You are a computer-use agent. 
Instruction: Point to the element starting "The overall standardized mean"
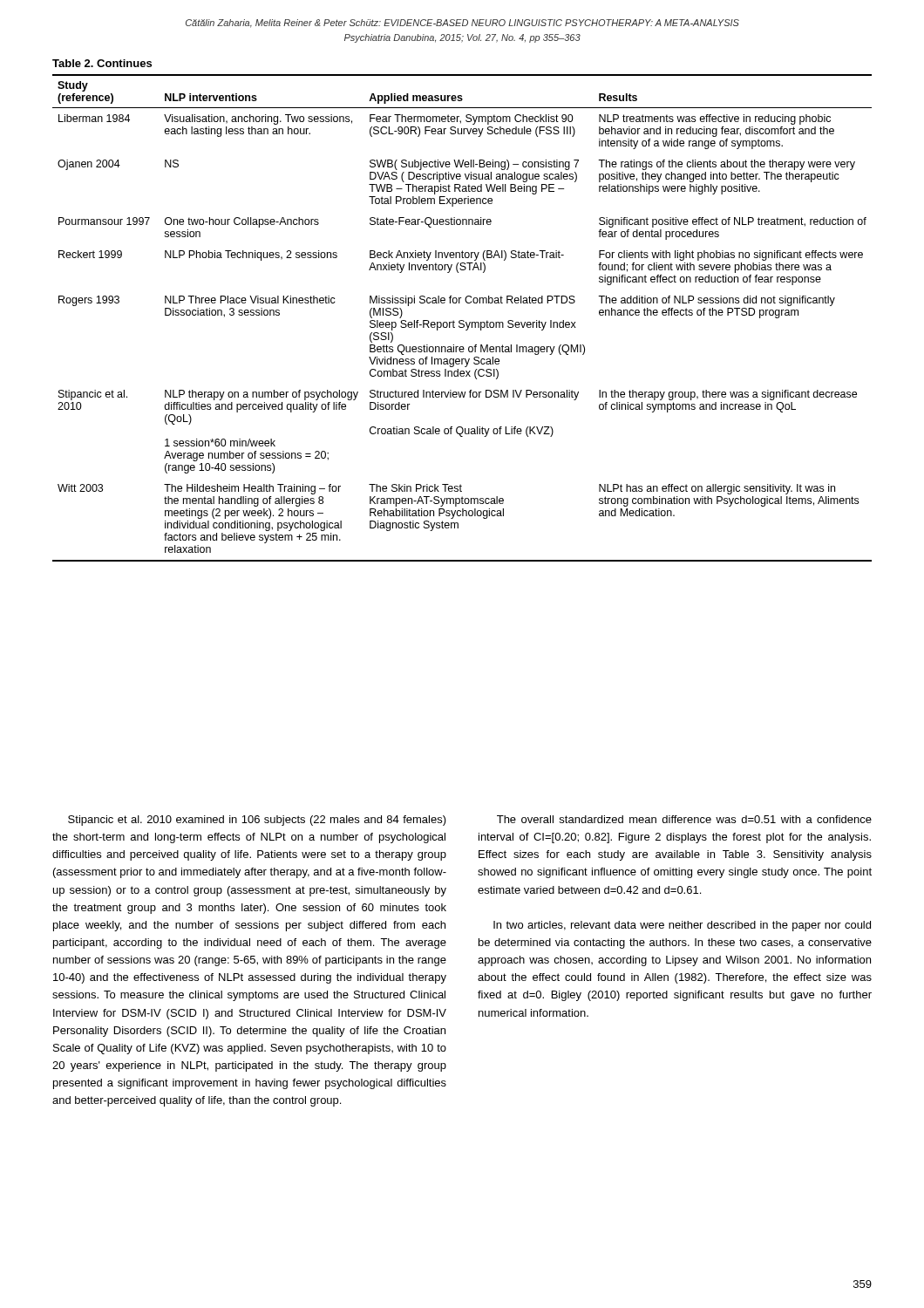tap(675, 916)
